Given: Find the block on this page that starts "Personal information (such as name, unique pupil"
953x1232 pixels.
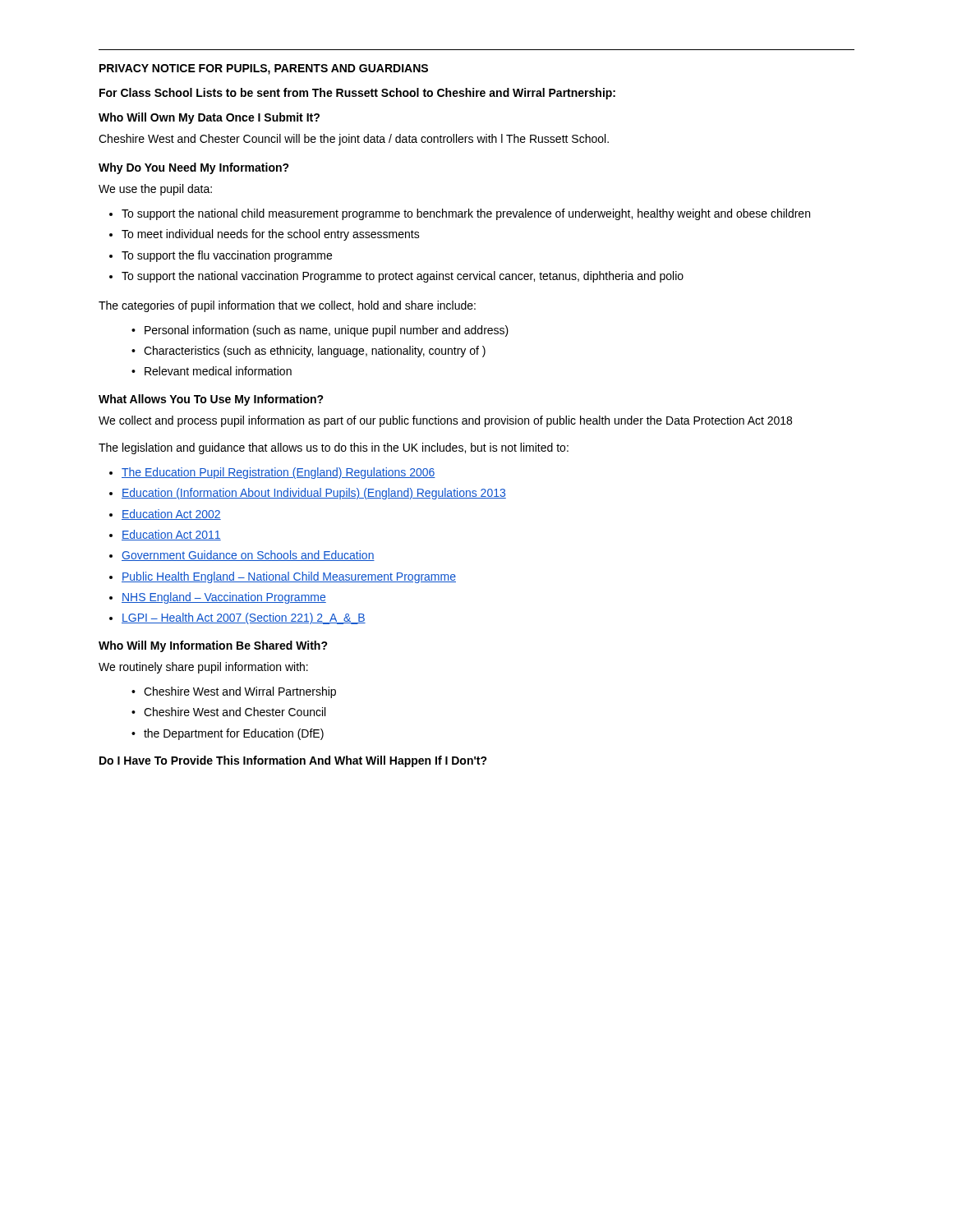Looking at the screenshot, I should [326, 330].
